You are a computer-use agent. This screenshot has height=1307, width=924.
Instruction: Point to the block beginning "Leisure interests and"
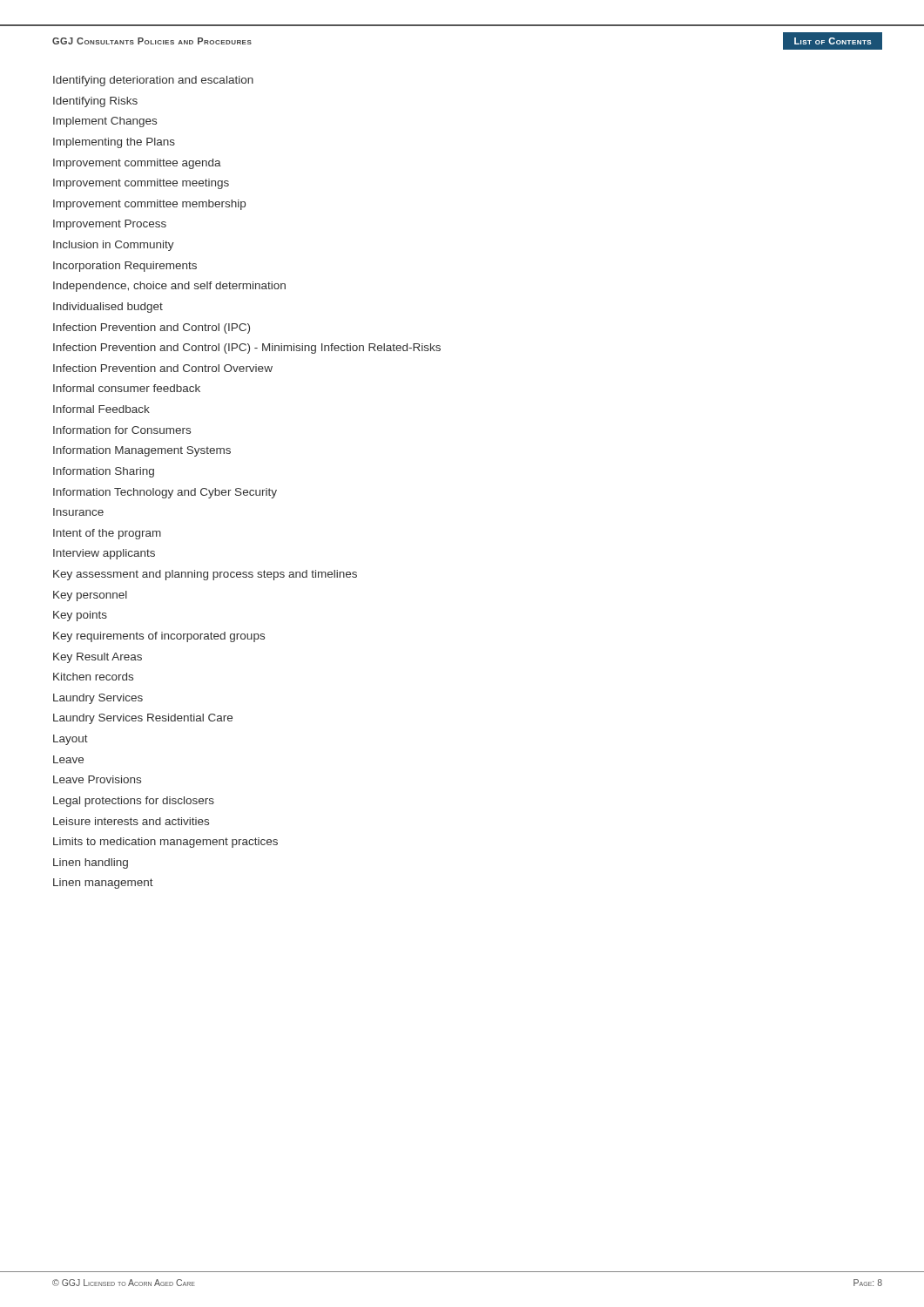click(131, 821)
